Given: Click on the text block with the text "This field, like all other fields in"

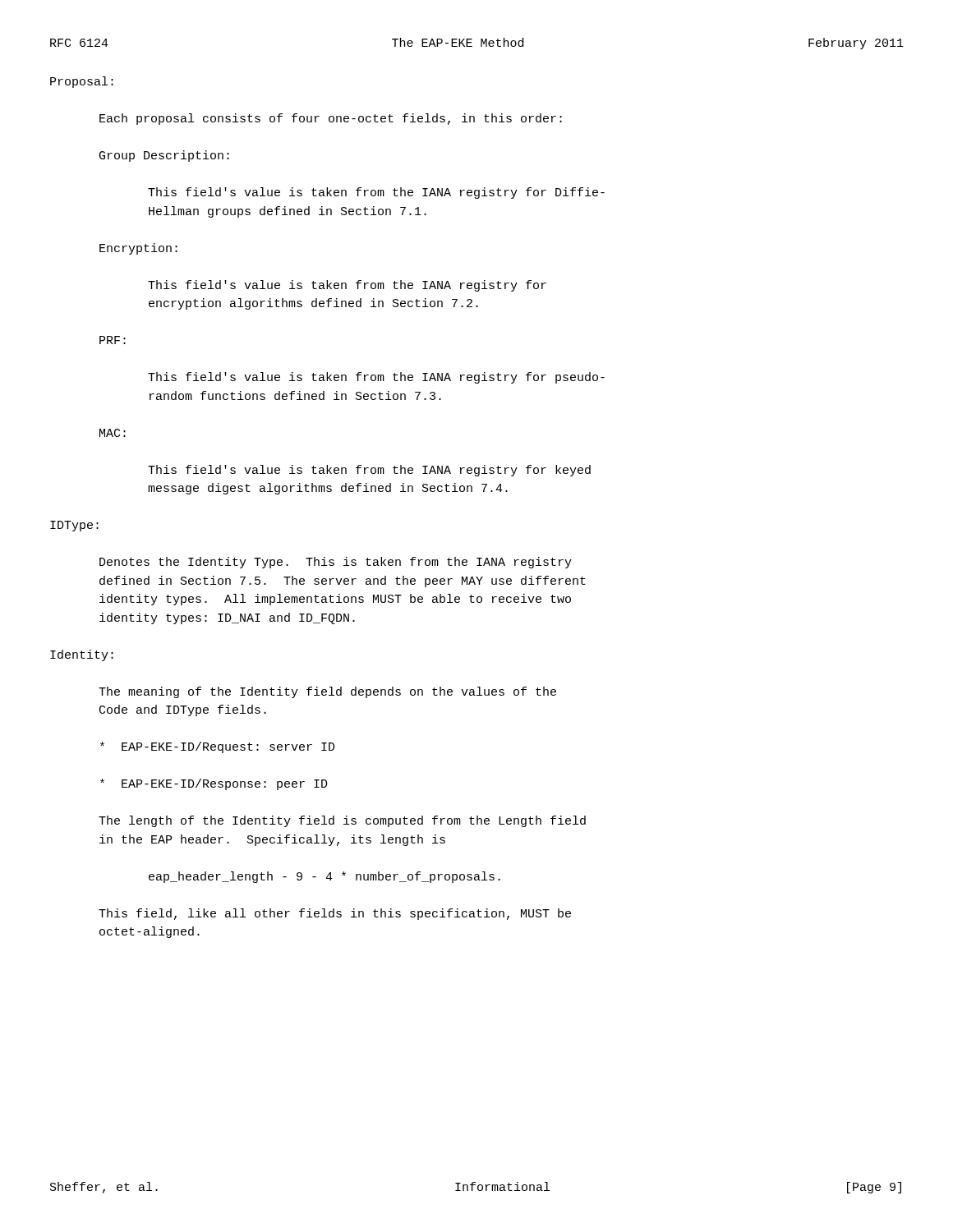Looking at the screenshot, I should (x=501, y=924).
